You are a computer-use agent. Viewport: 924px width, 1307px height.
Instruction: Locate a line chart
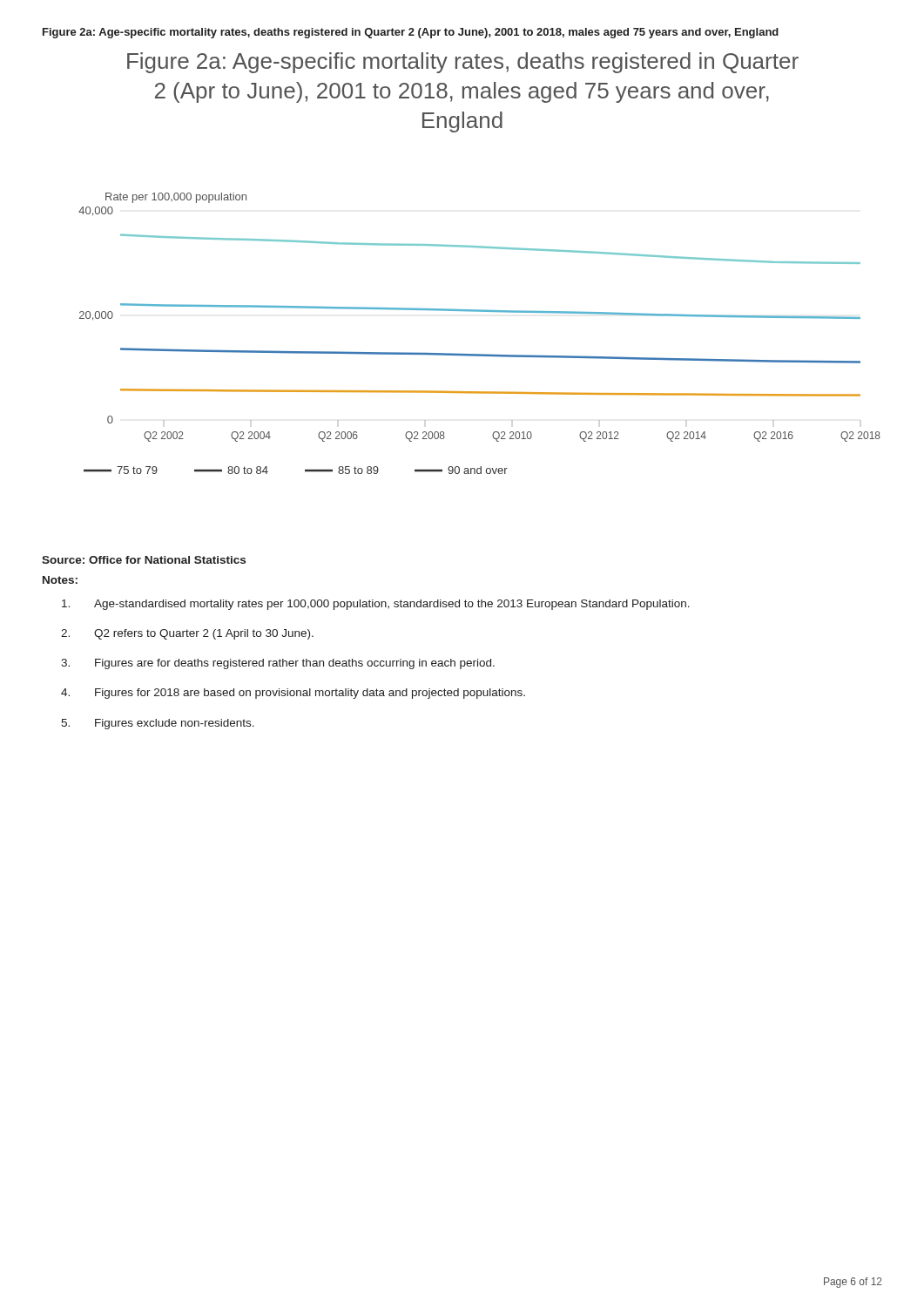[462, 274]
